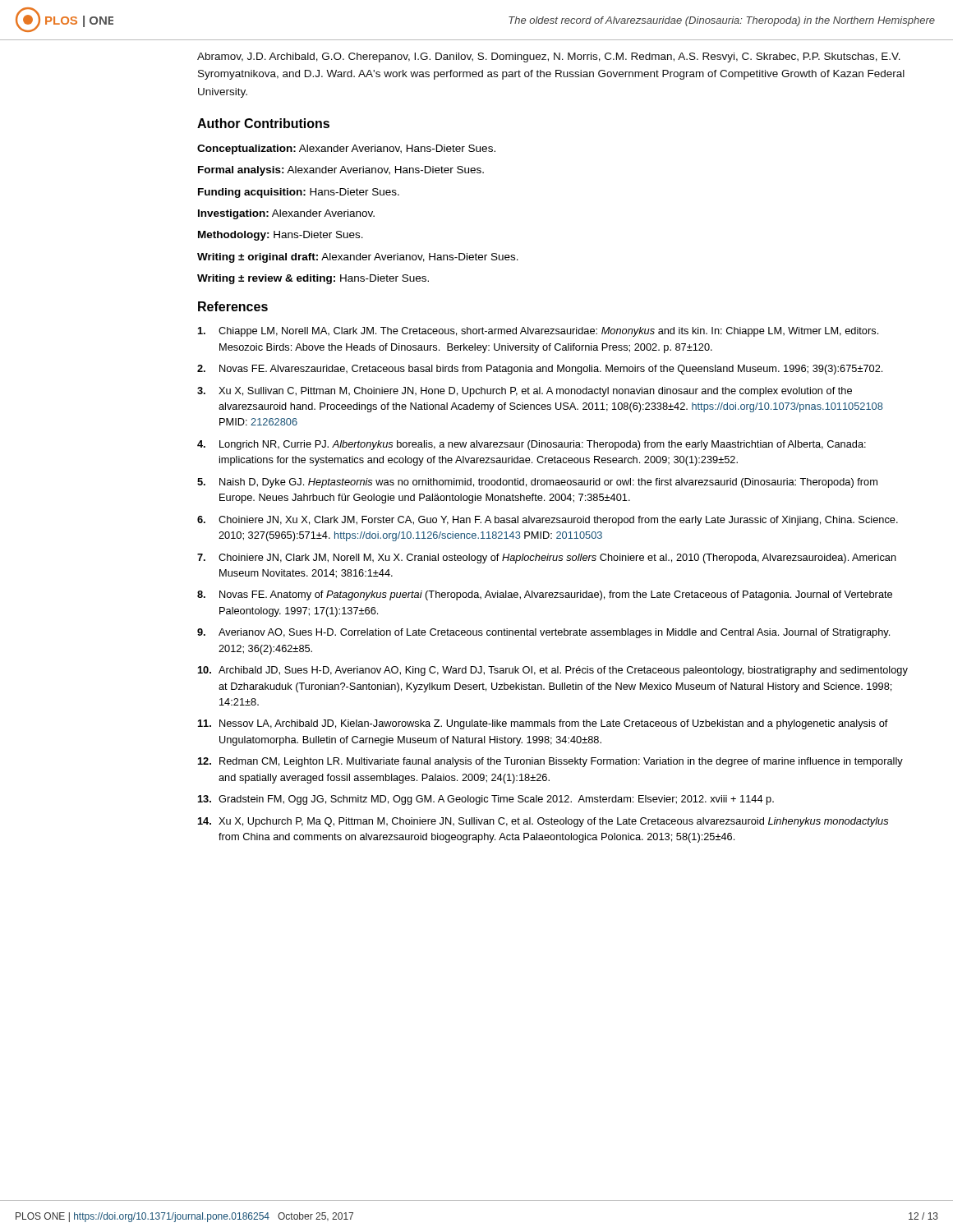Point to the text starting "3. Xu X,"
953x1232 pixels.
(x=555, y=406)
